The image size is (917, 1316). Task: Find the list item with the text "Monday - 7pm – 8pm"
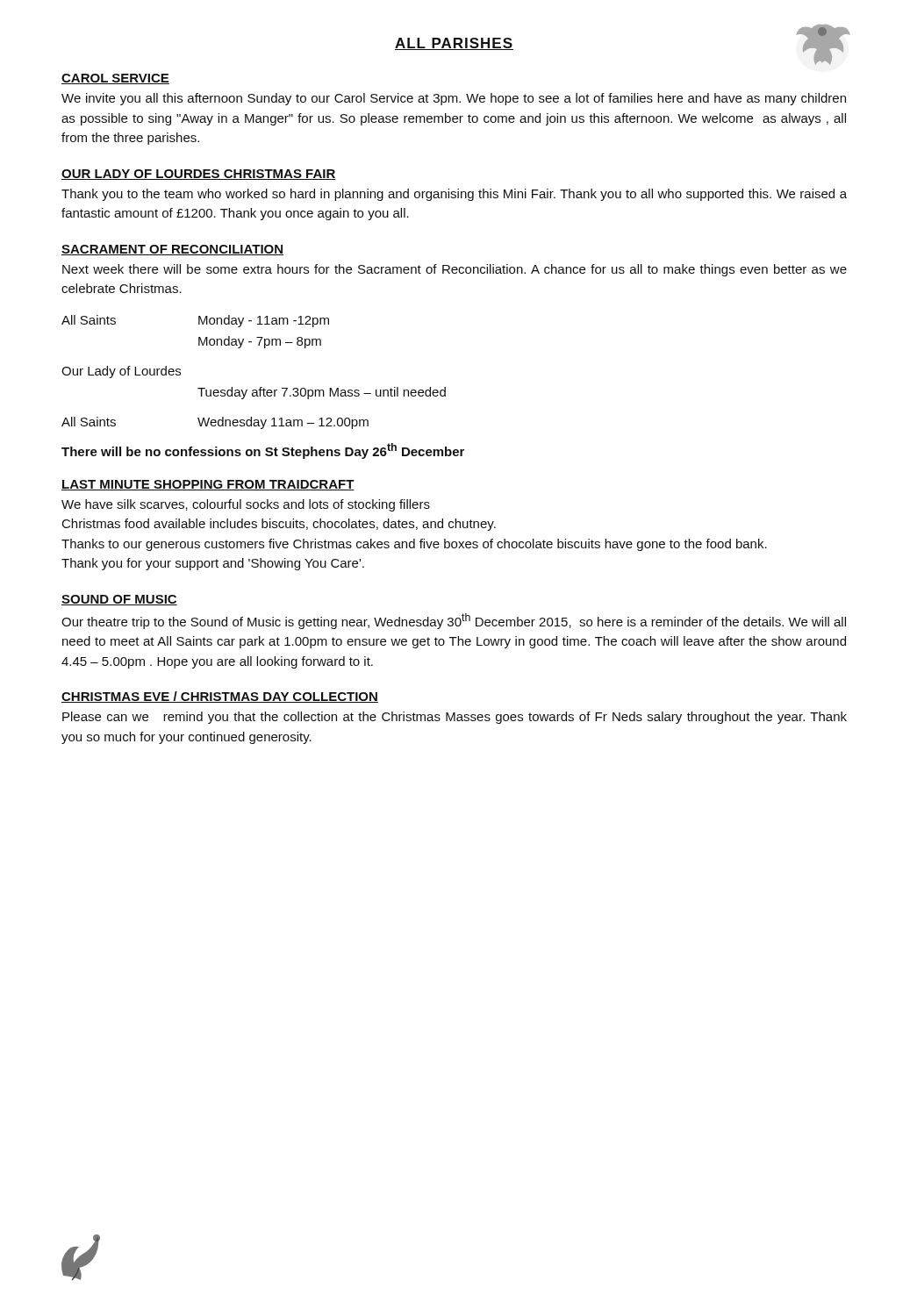[260, 341]
